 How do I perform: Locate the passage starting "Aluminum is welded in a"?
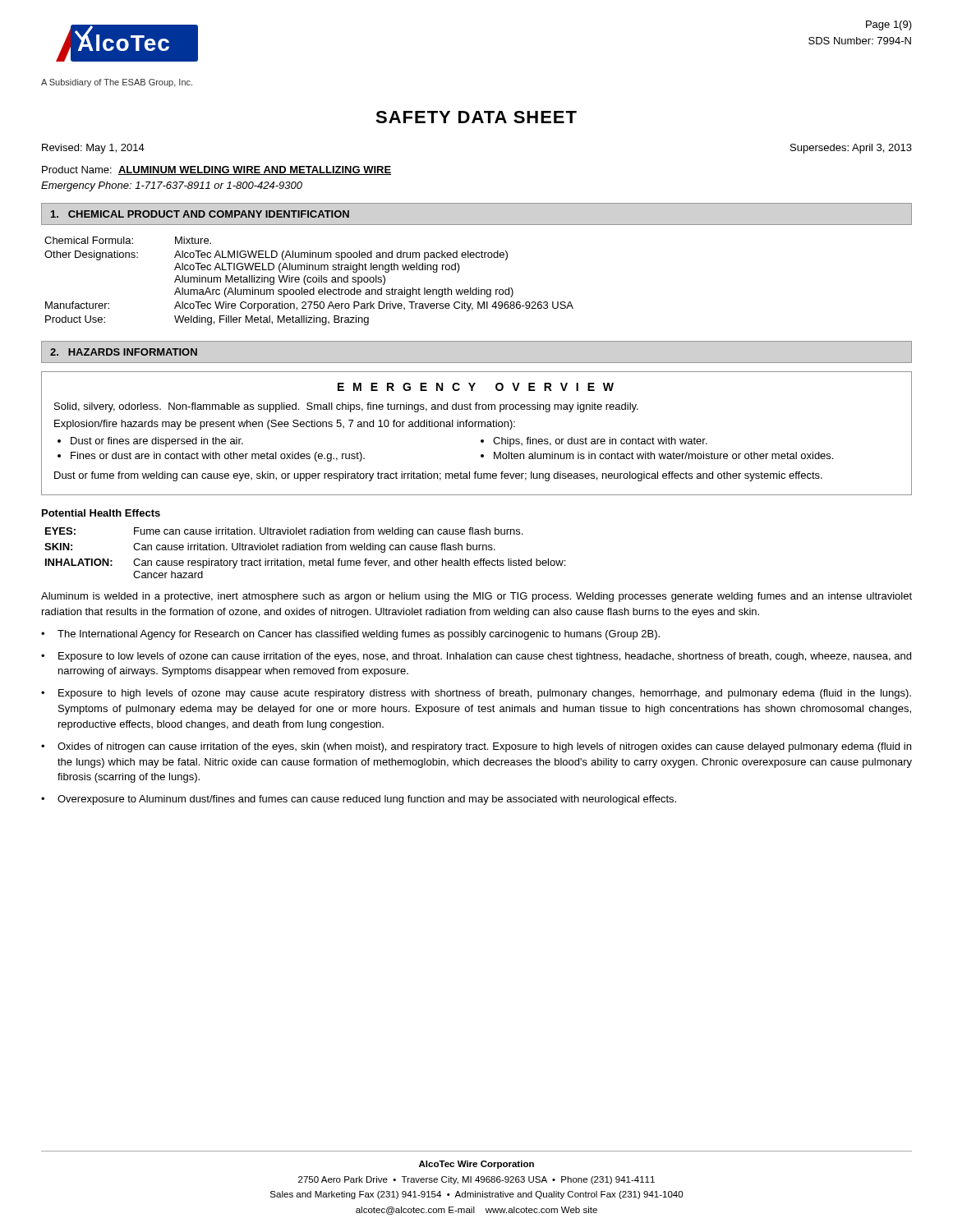click(x=476, y=604)
